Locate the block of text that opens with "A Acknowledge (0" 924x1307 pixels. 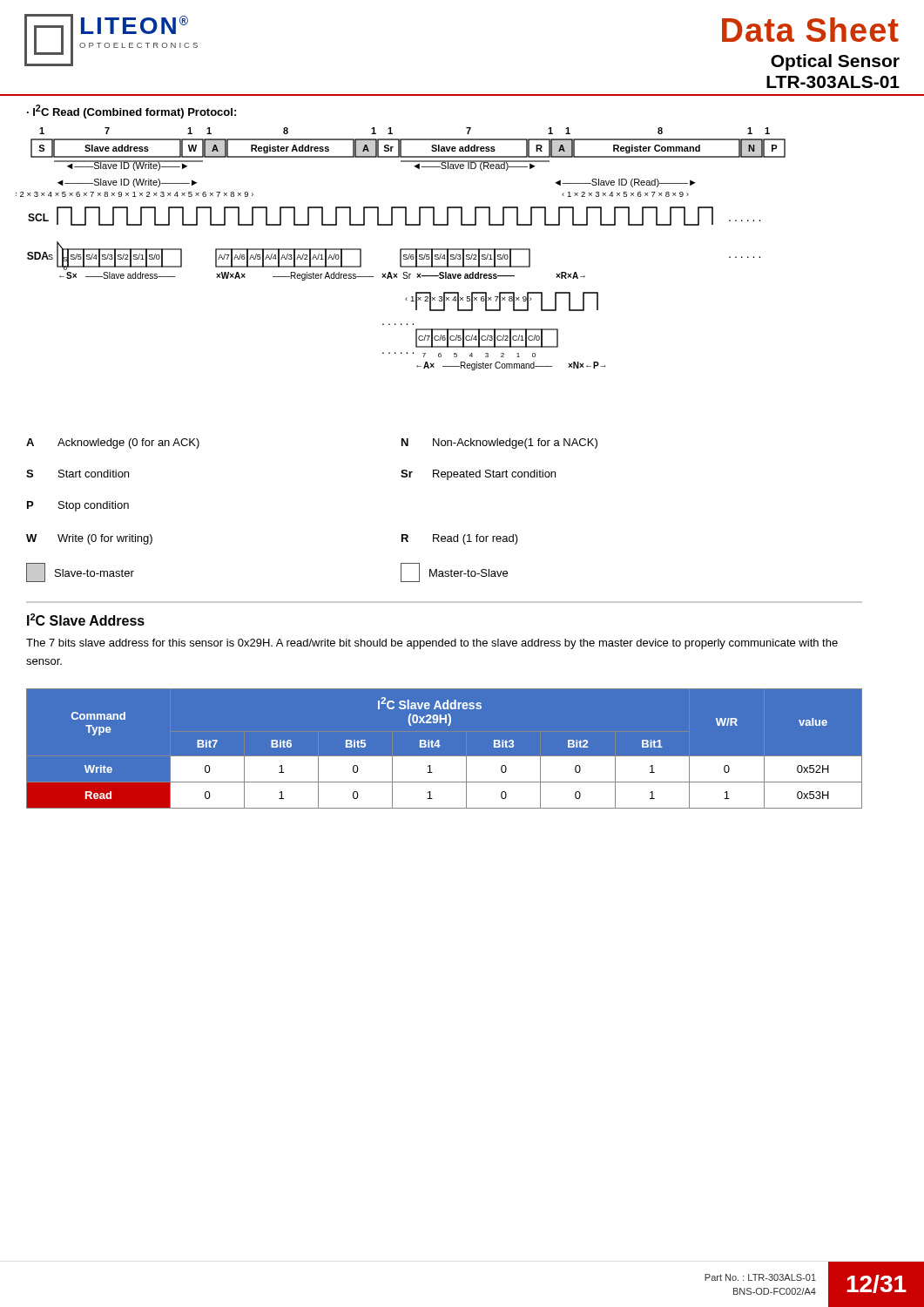(x=113, y=442)
